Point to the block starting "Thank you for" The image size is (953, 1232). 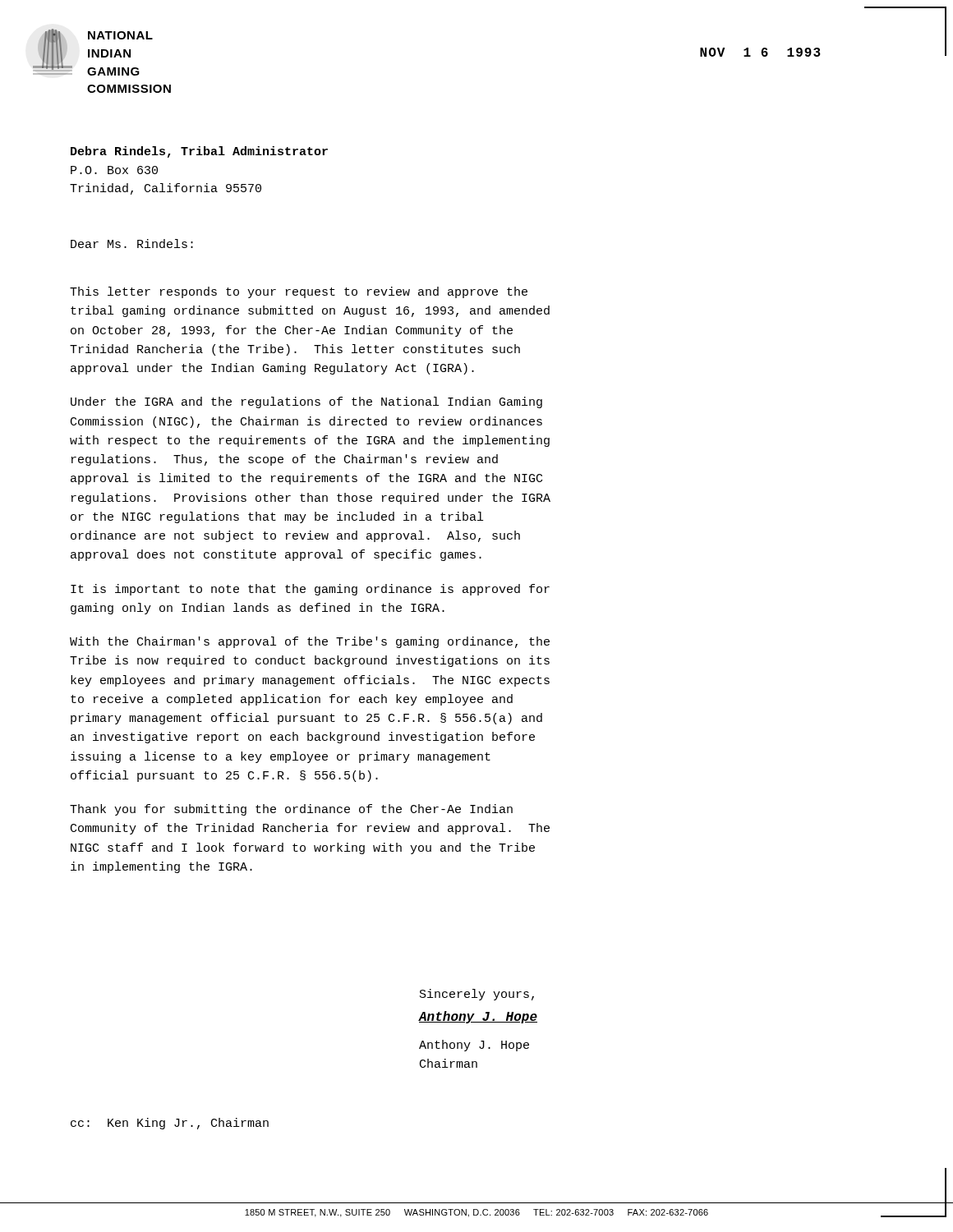coord(310,839)
